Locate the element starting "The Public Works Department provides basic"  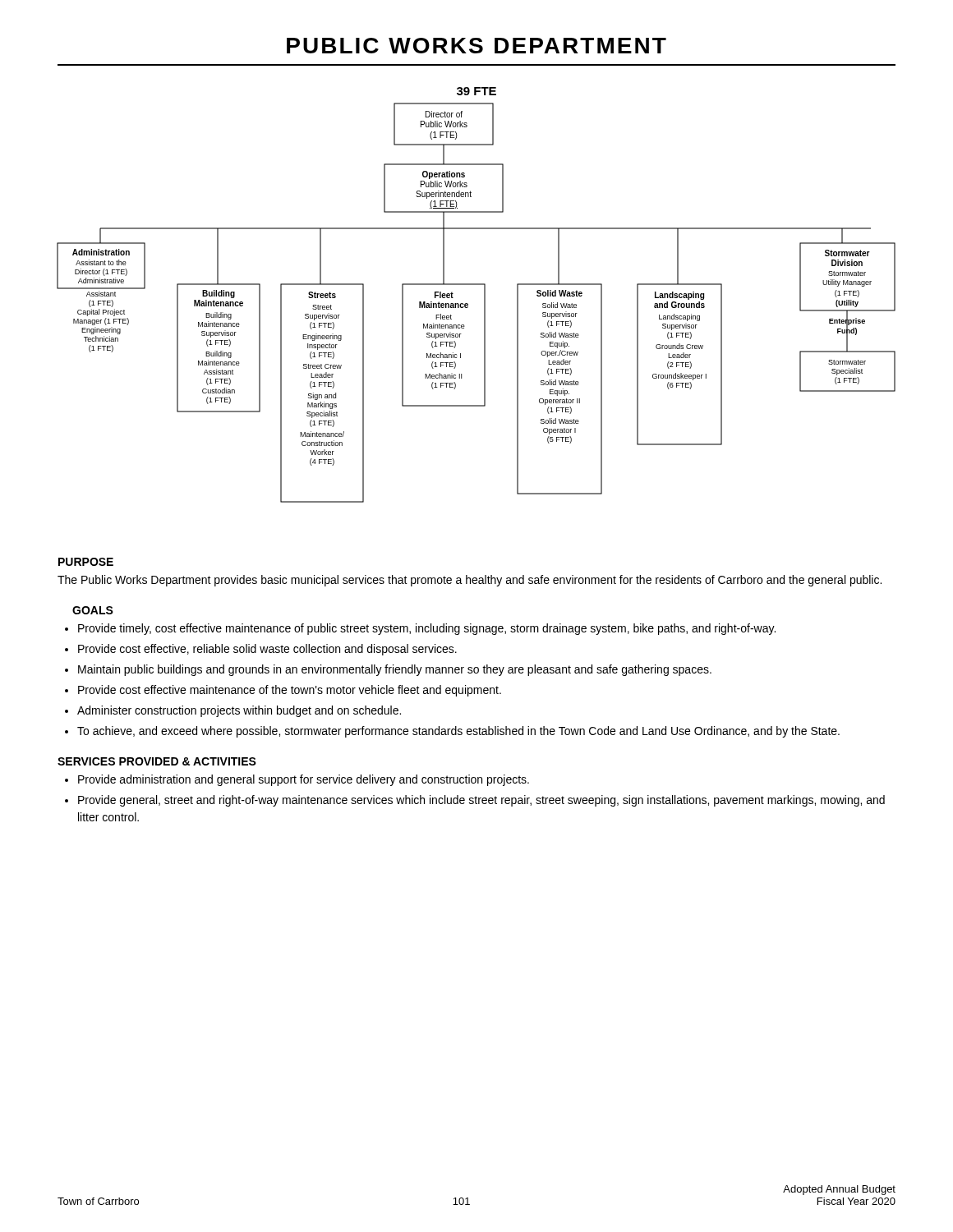(x=470, y=580)
